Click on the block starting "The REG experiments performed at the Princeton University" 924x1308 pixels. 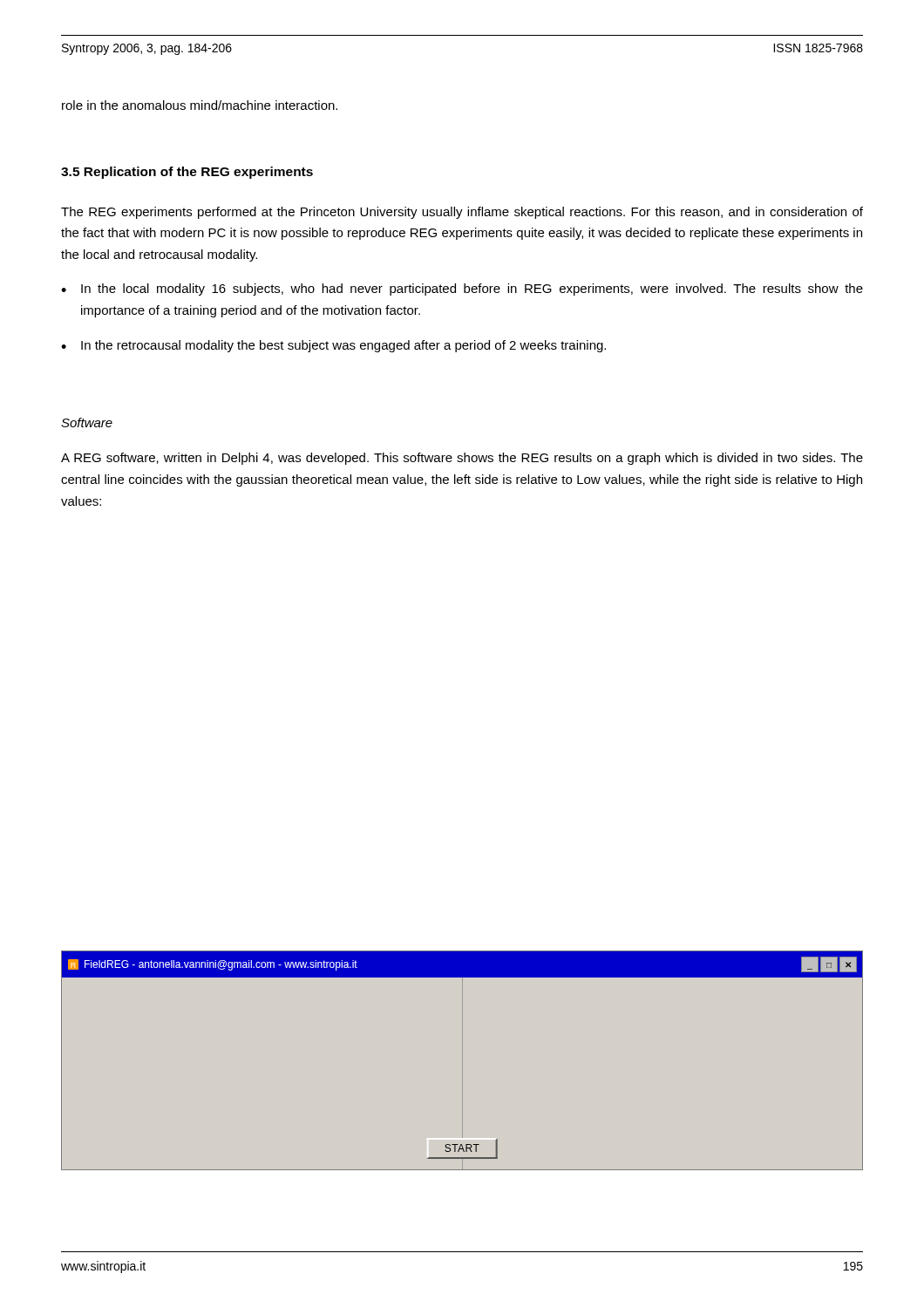462,233
